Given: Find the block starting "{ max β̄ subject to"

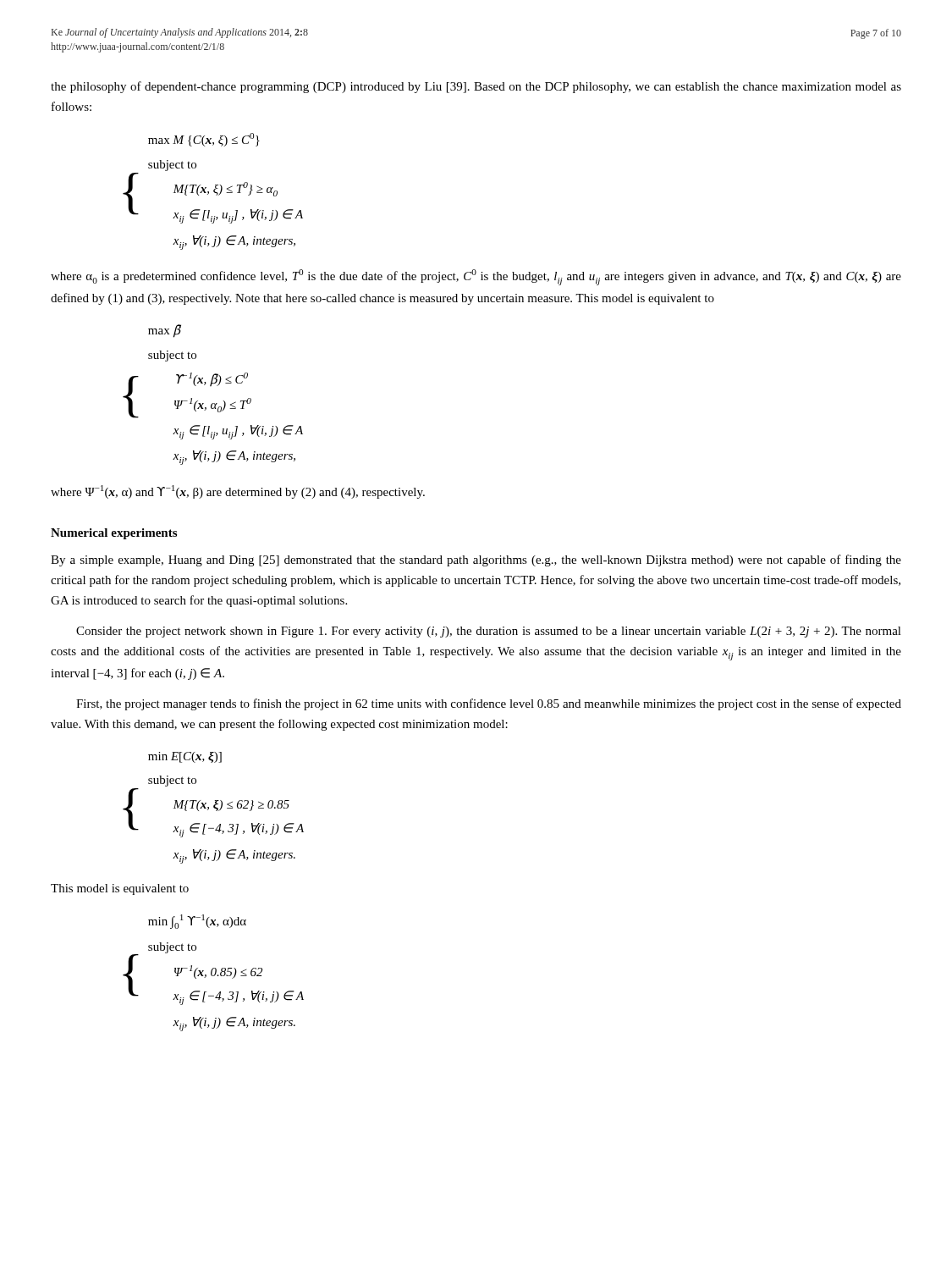Looking at the screenshot, I should coord(211,394).
